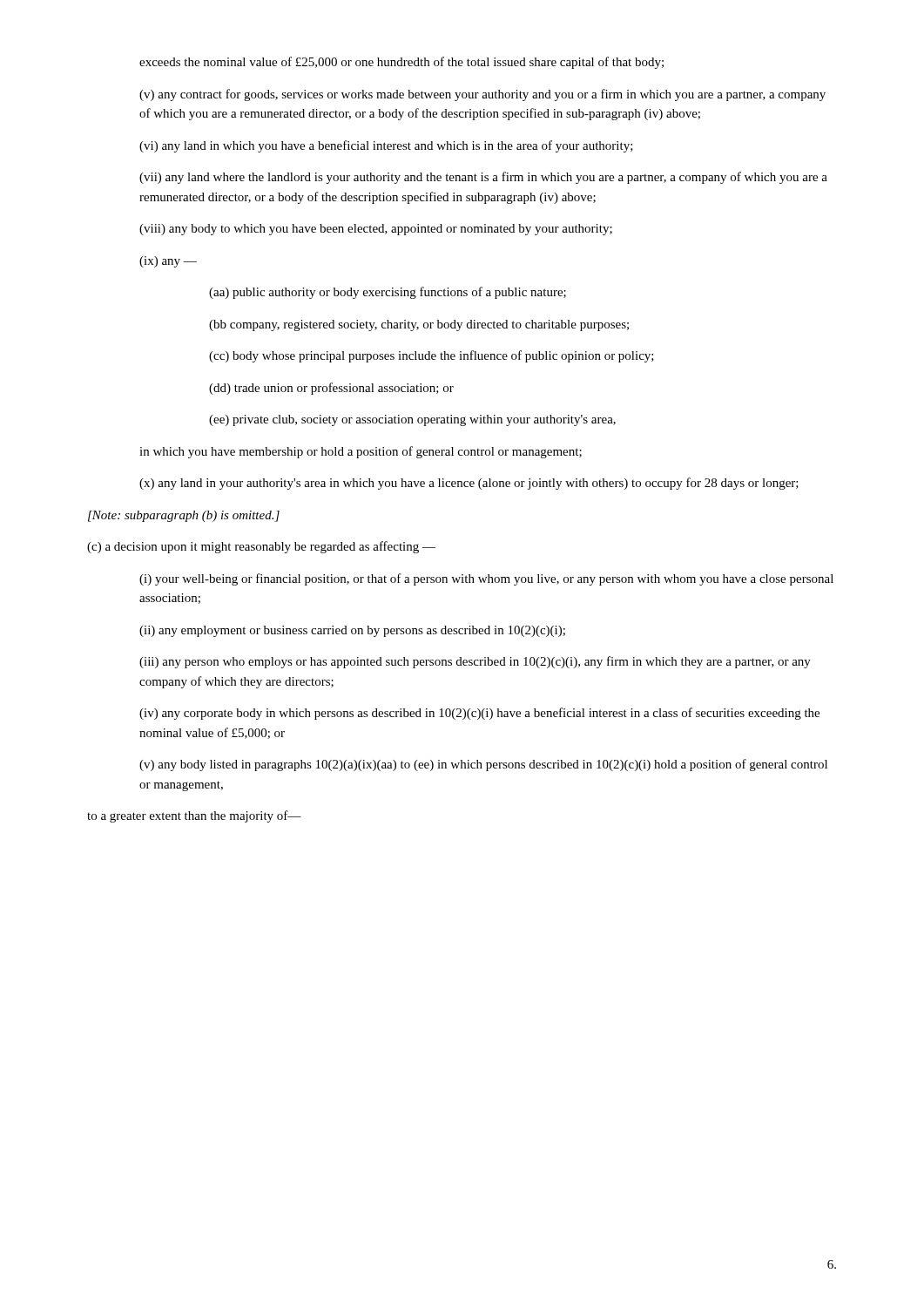Locate the list item that says "exceeds the nominal value of"

(402, 62)
